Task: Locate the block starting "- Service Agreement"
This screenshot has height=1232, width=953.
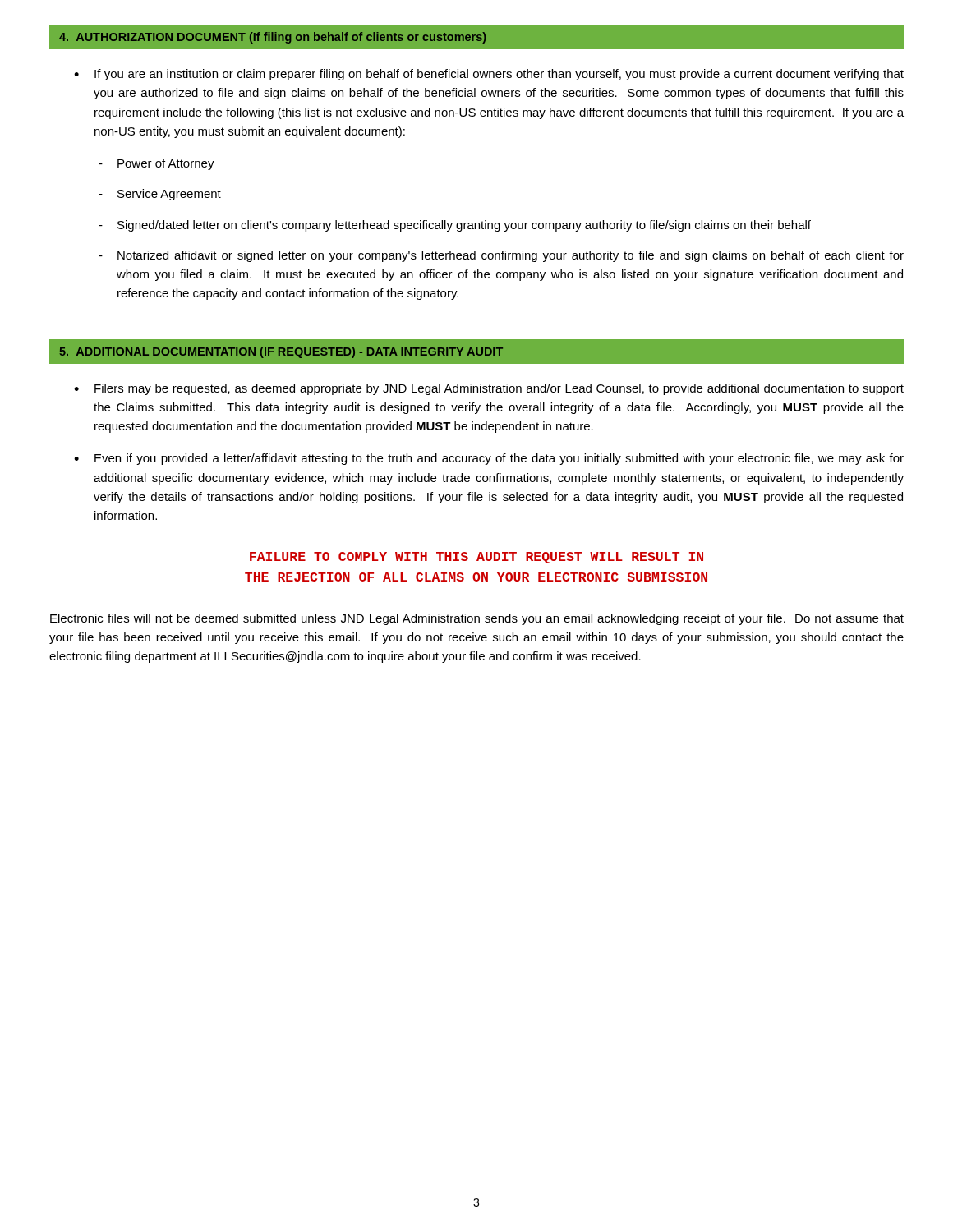Action: point(160,195)
